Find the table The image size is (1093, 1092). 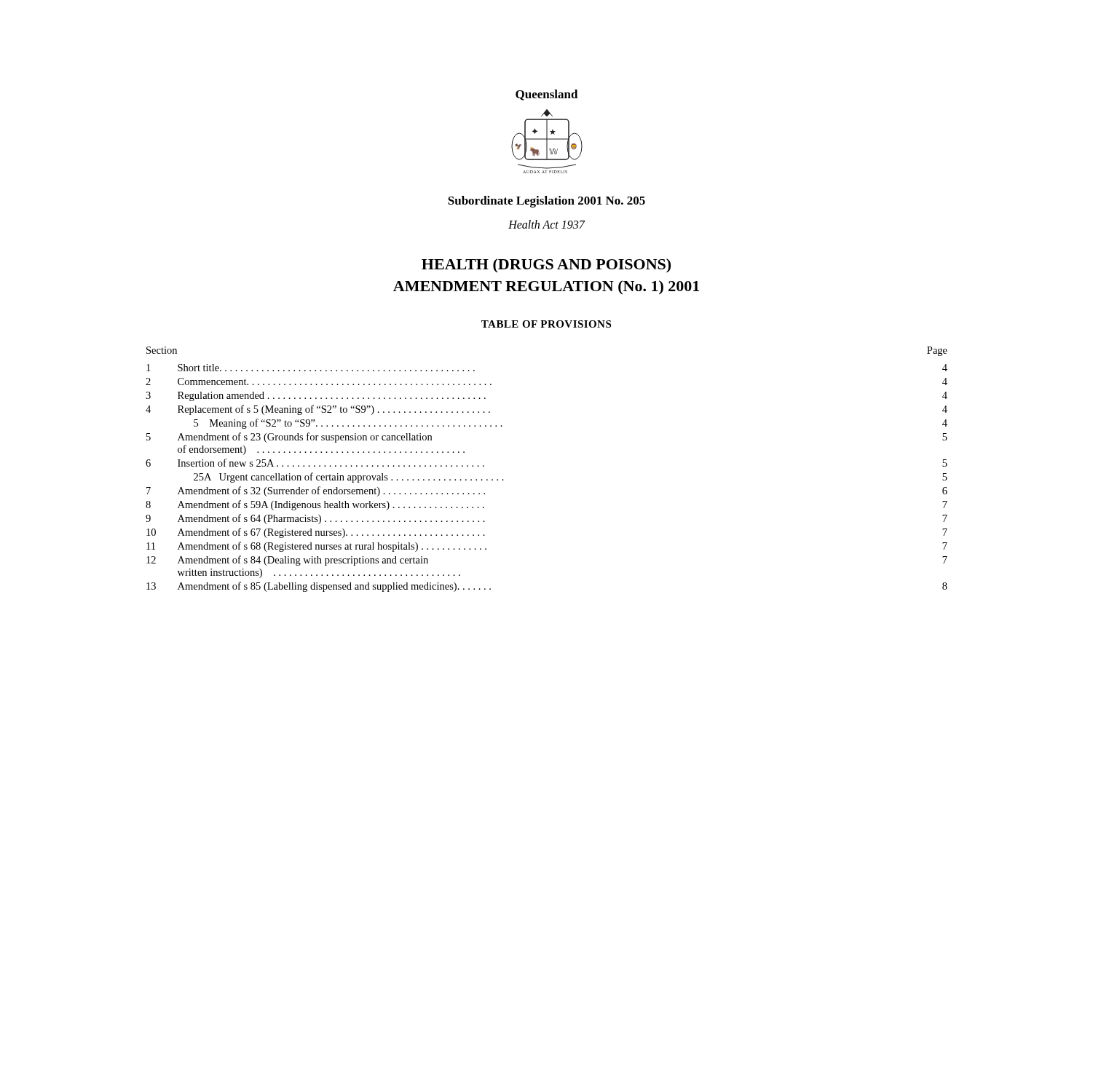pyautogui.click(x=546, y=469)
